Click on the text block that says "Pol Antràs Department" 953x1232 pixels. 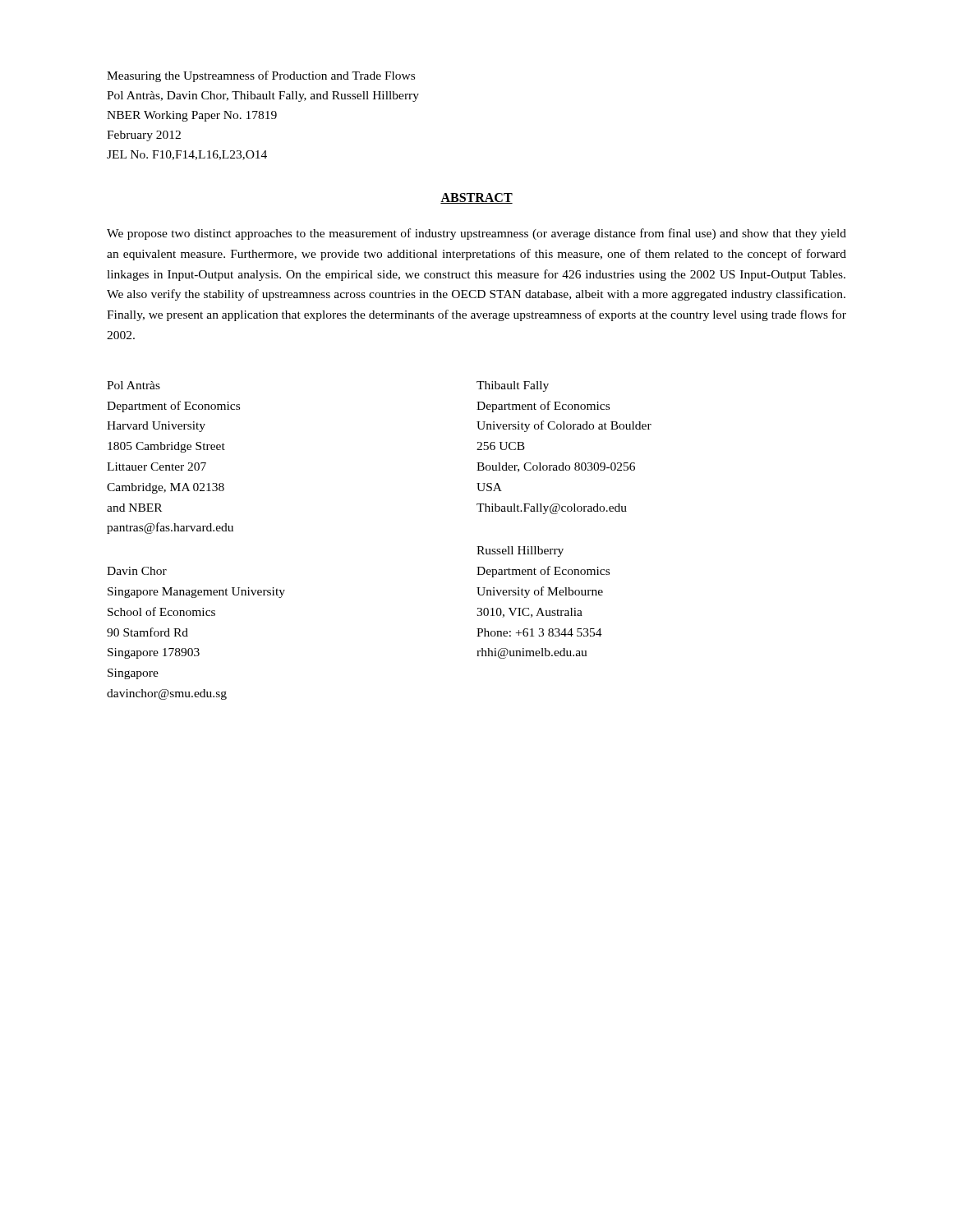coord(134,385)
